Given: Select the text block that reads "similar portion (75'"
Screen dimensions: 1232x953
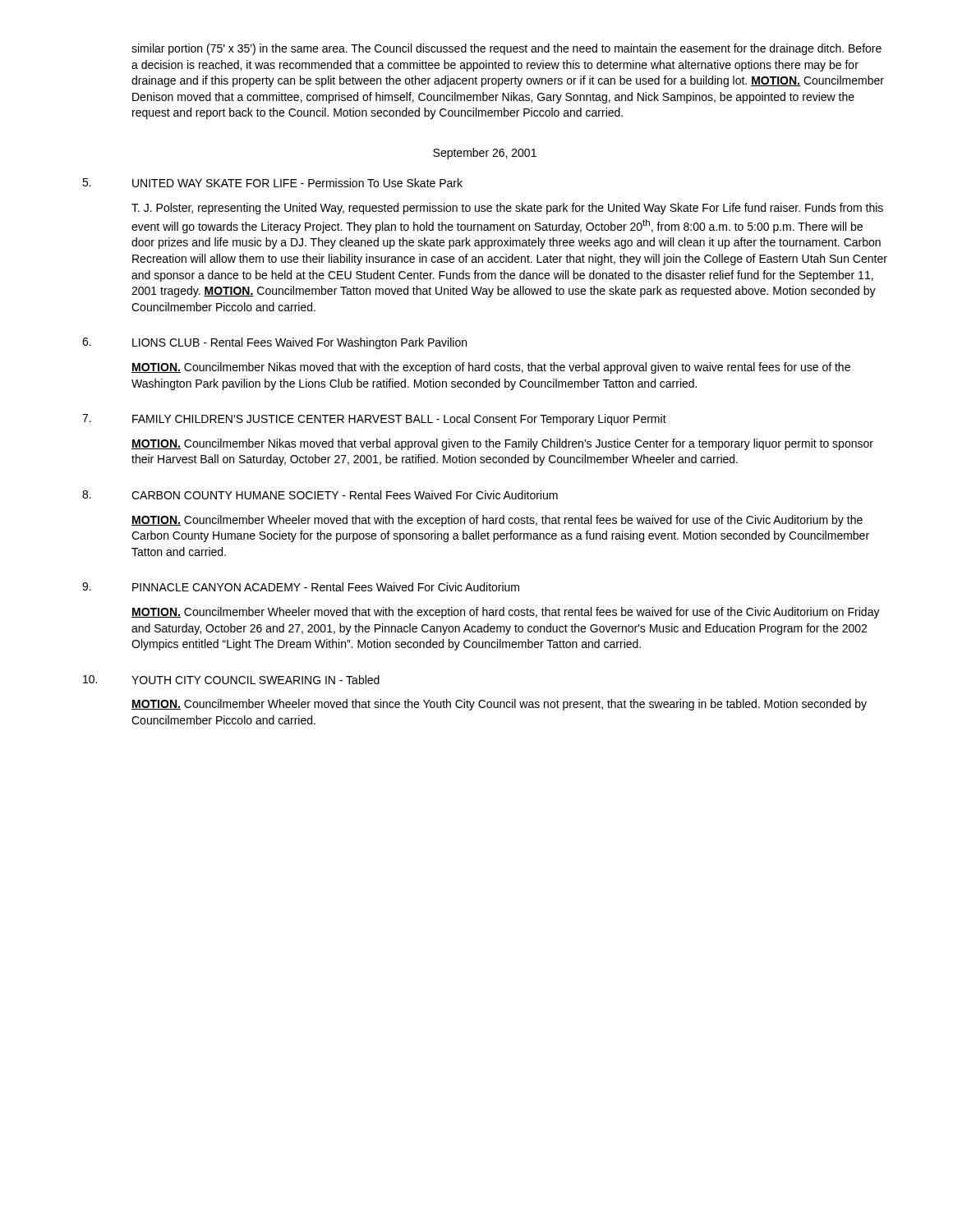Looking at the screenshot, I should 508,81.
